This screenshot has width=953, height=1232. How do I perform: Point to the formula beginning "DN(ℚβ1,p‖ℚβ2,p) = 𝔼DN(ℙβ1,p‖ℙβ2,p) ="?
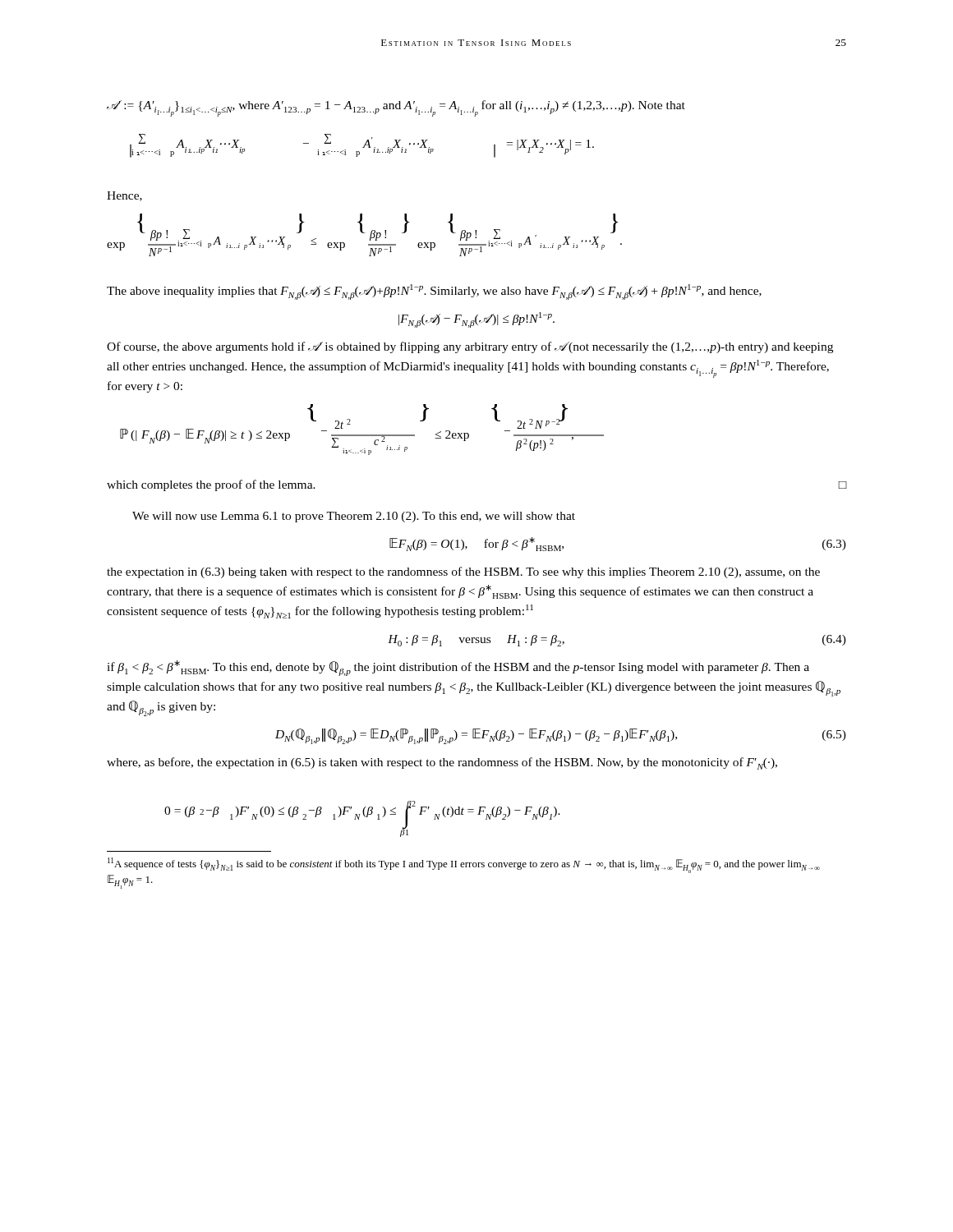point(476,735)
